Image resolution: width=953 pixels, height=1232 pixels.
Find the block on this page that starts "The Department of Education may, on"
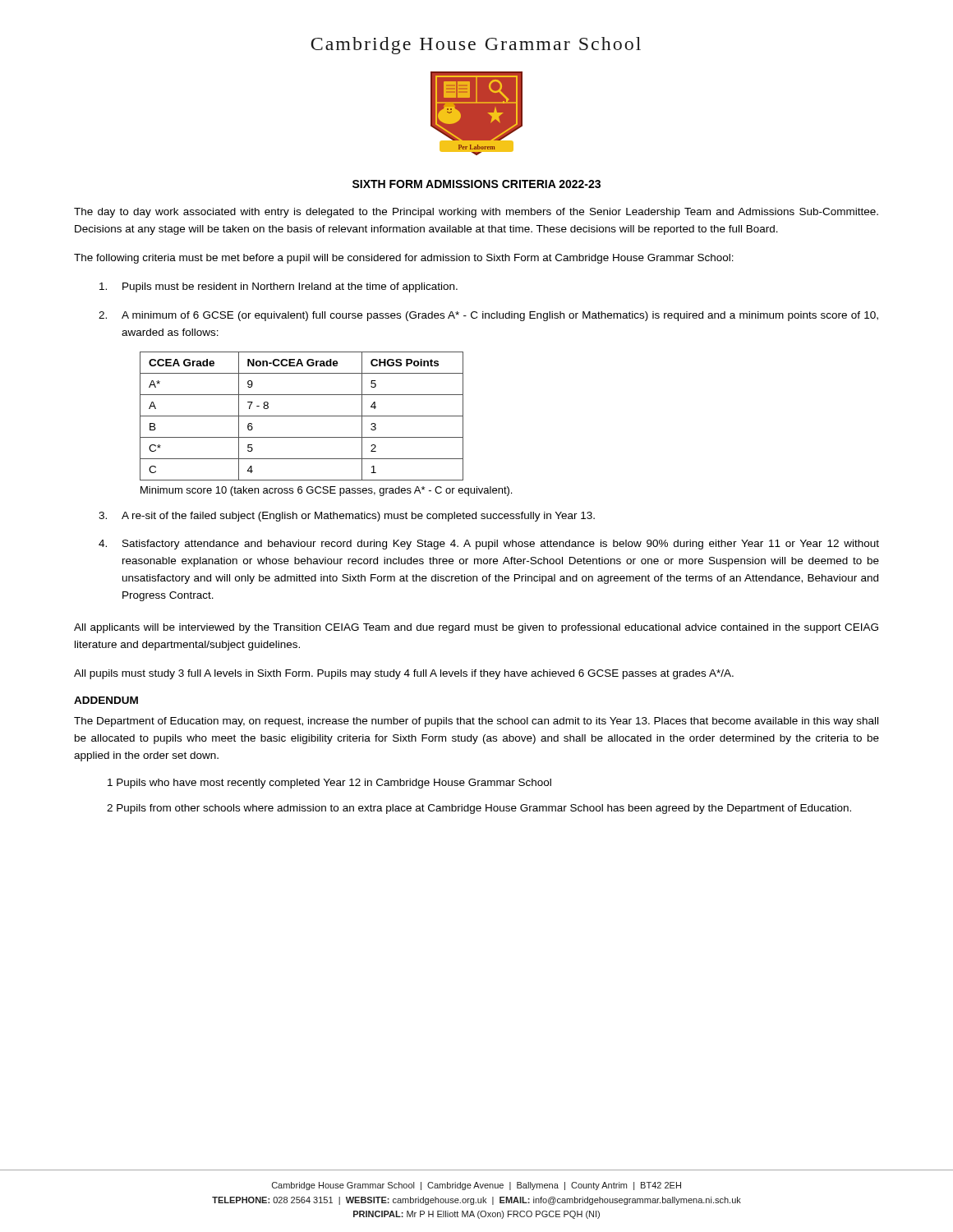[476, 738]
